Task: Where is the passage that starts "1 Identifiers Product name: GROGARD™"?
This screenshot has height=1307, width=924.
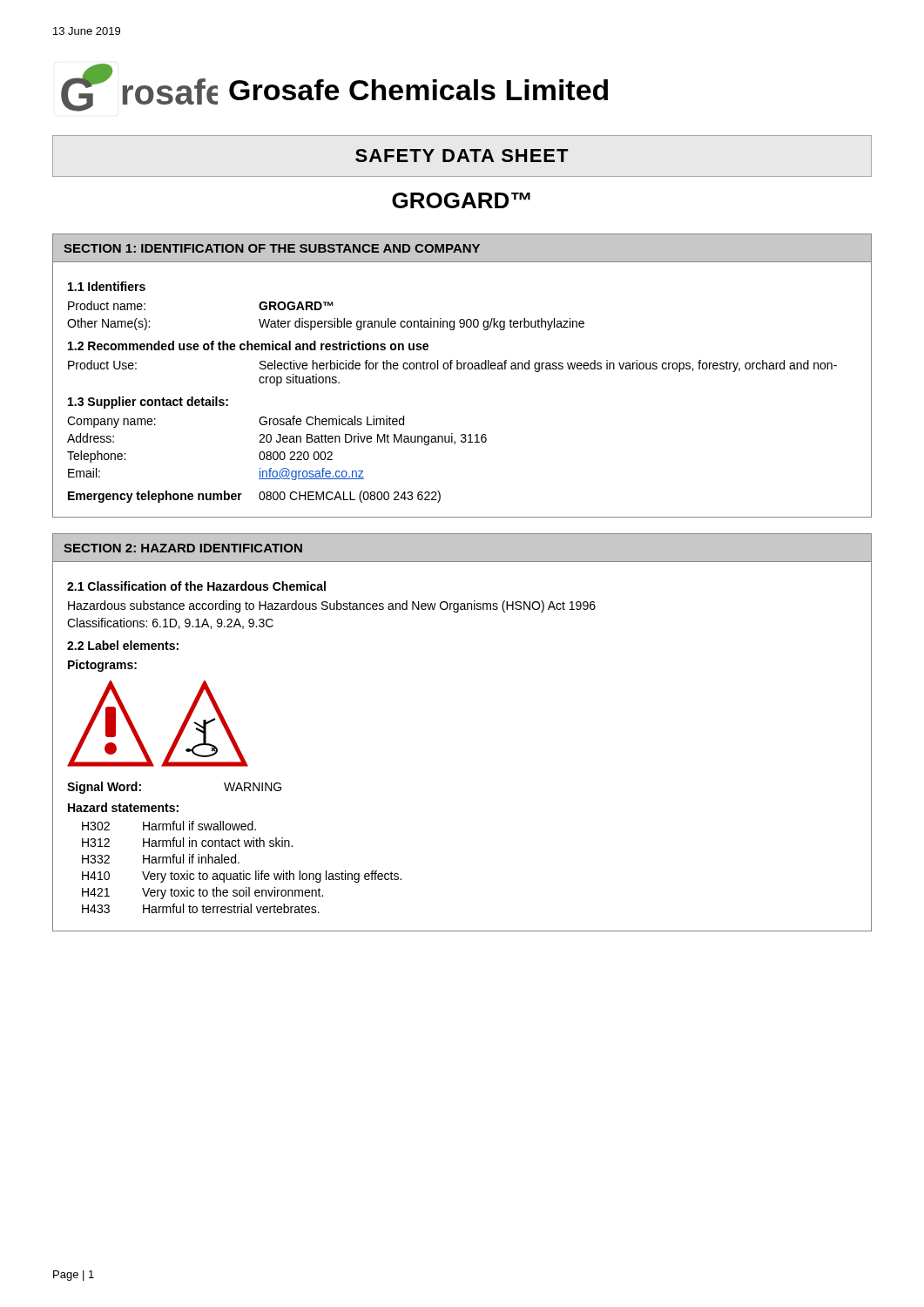Action: [x=107, y=286]
